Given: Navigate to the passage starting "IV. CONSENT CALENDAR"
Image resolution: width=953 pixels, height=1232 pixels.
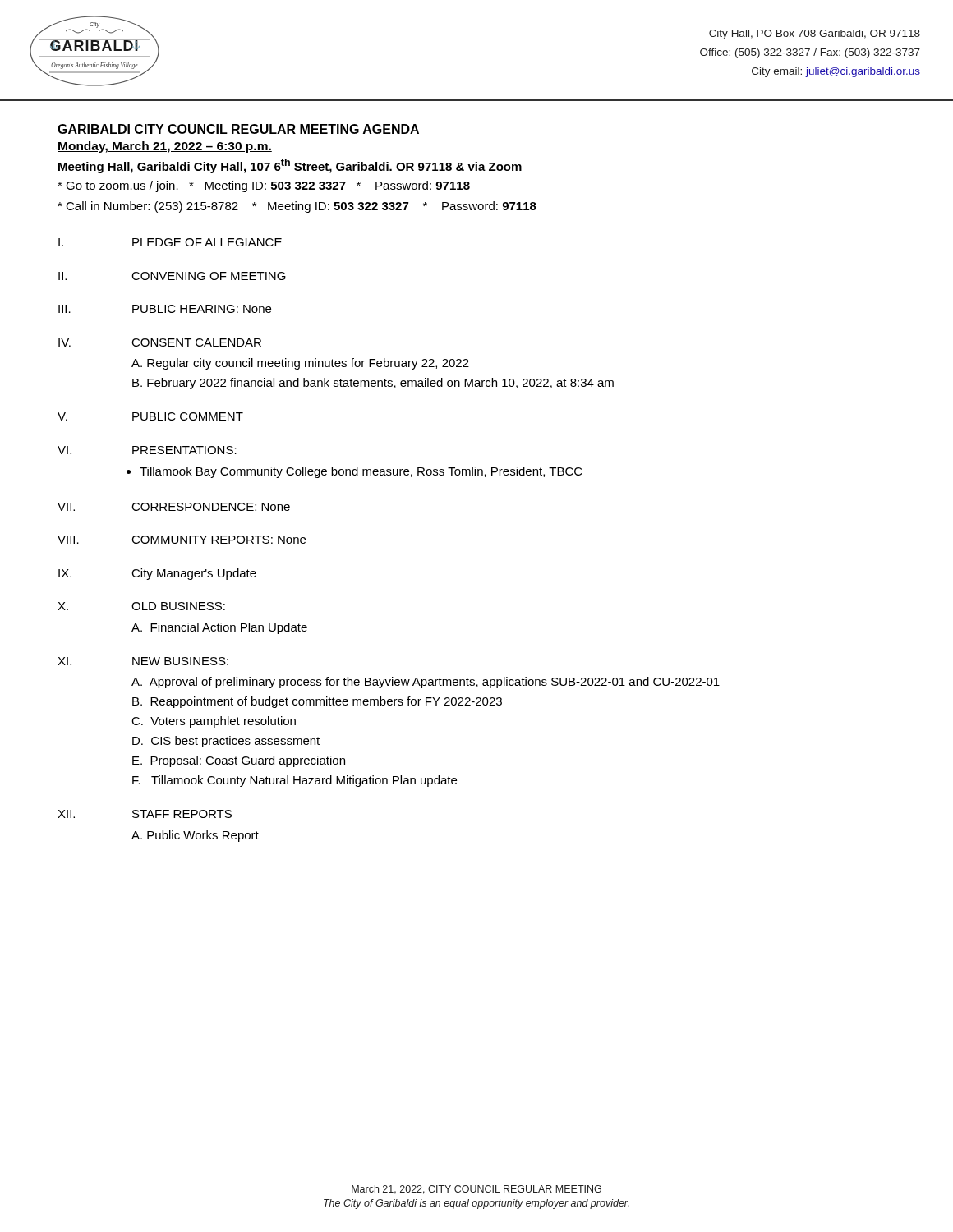Looking at the screenshot, I should 476,363.
